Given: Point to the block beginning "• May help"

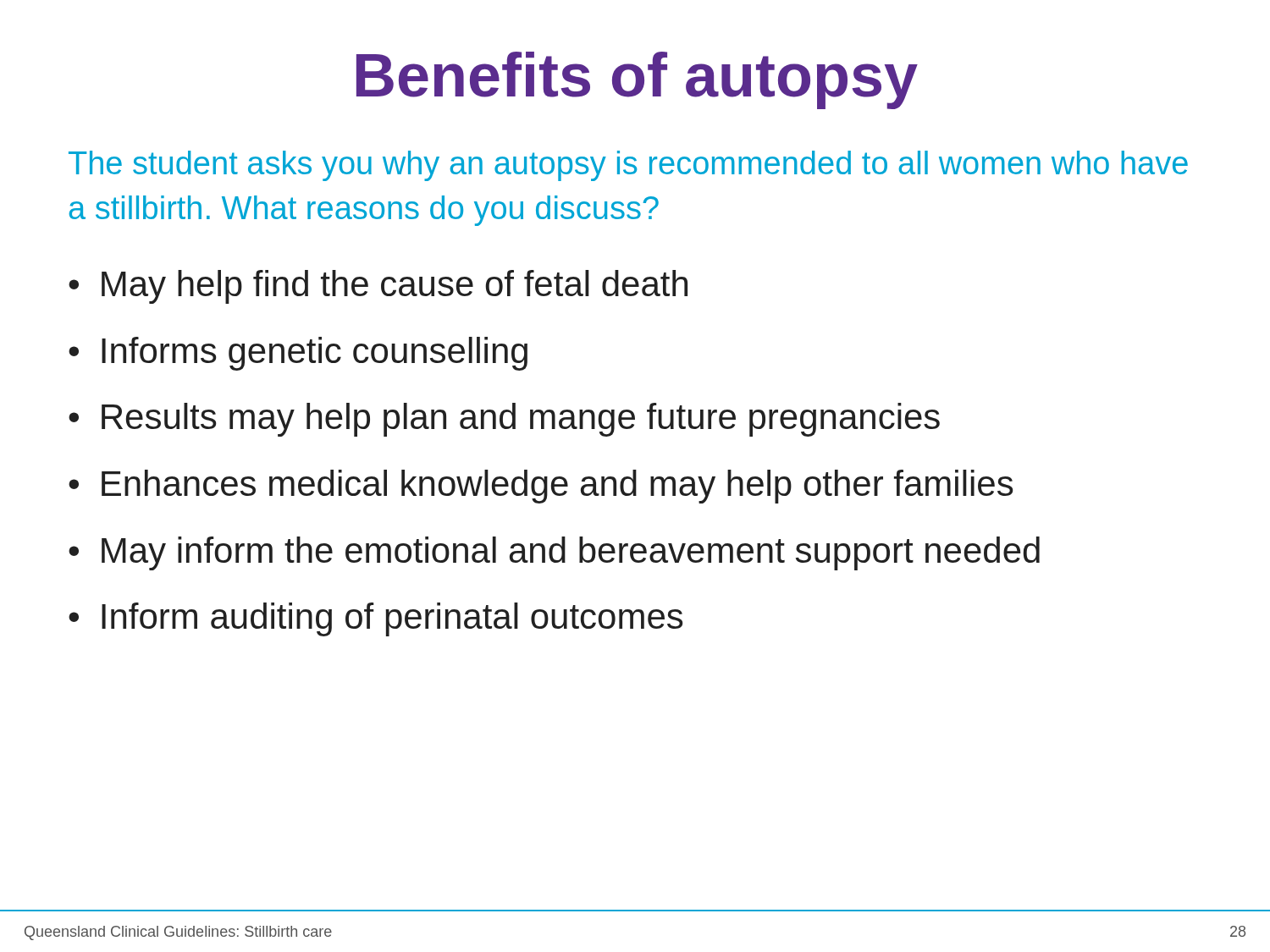Looking at the screenshot, I should pyautogui.click(x=379, y=285).
